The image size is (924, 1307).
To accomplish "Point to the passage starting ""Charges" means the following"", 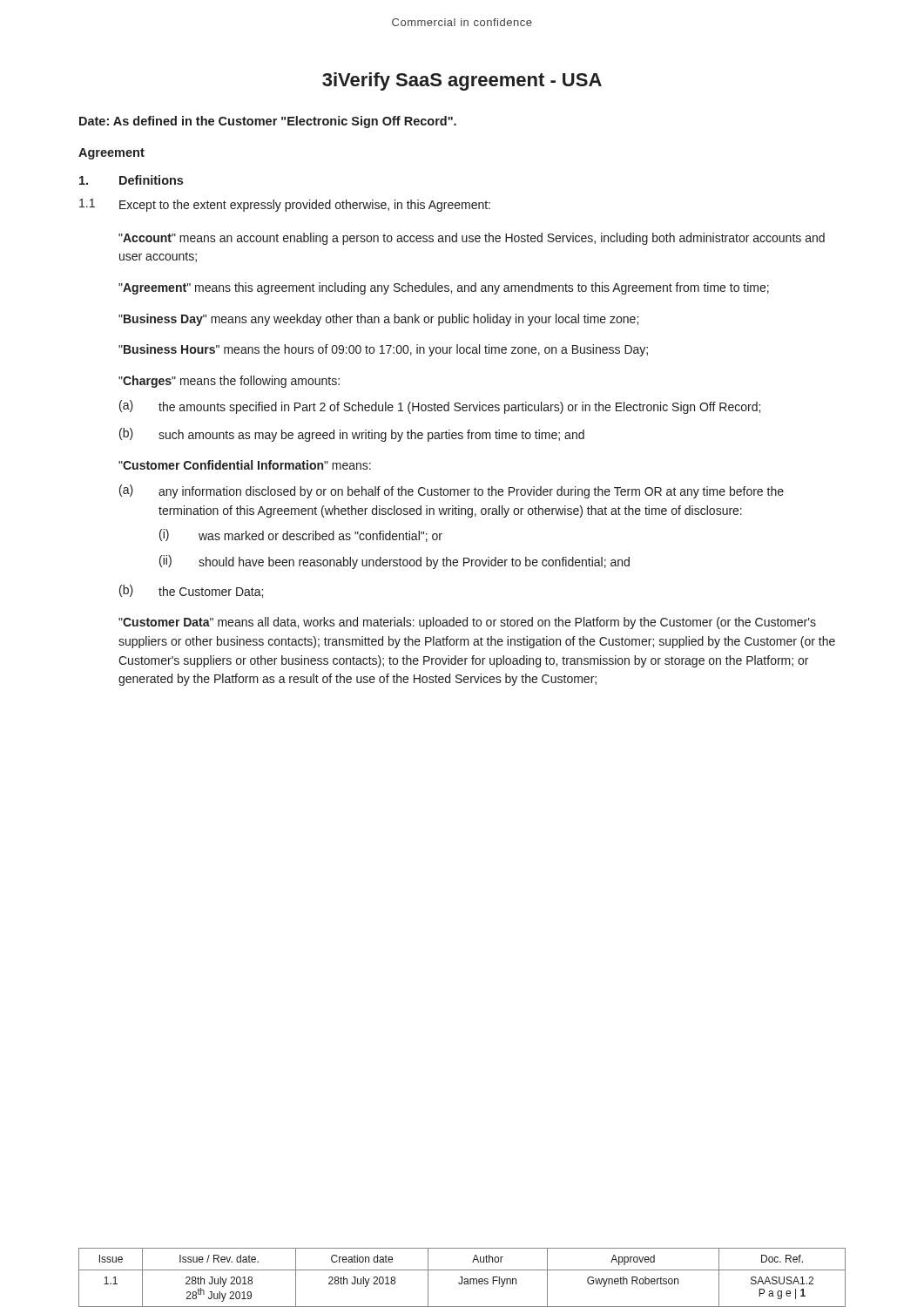I will pos(230,381).
